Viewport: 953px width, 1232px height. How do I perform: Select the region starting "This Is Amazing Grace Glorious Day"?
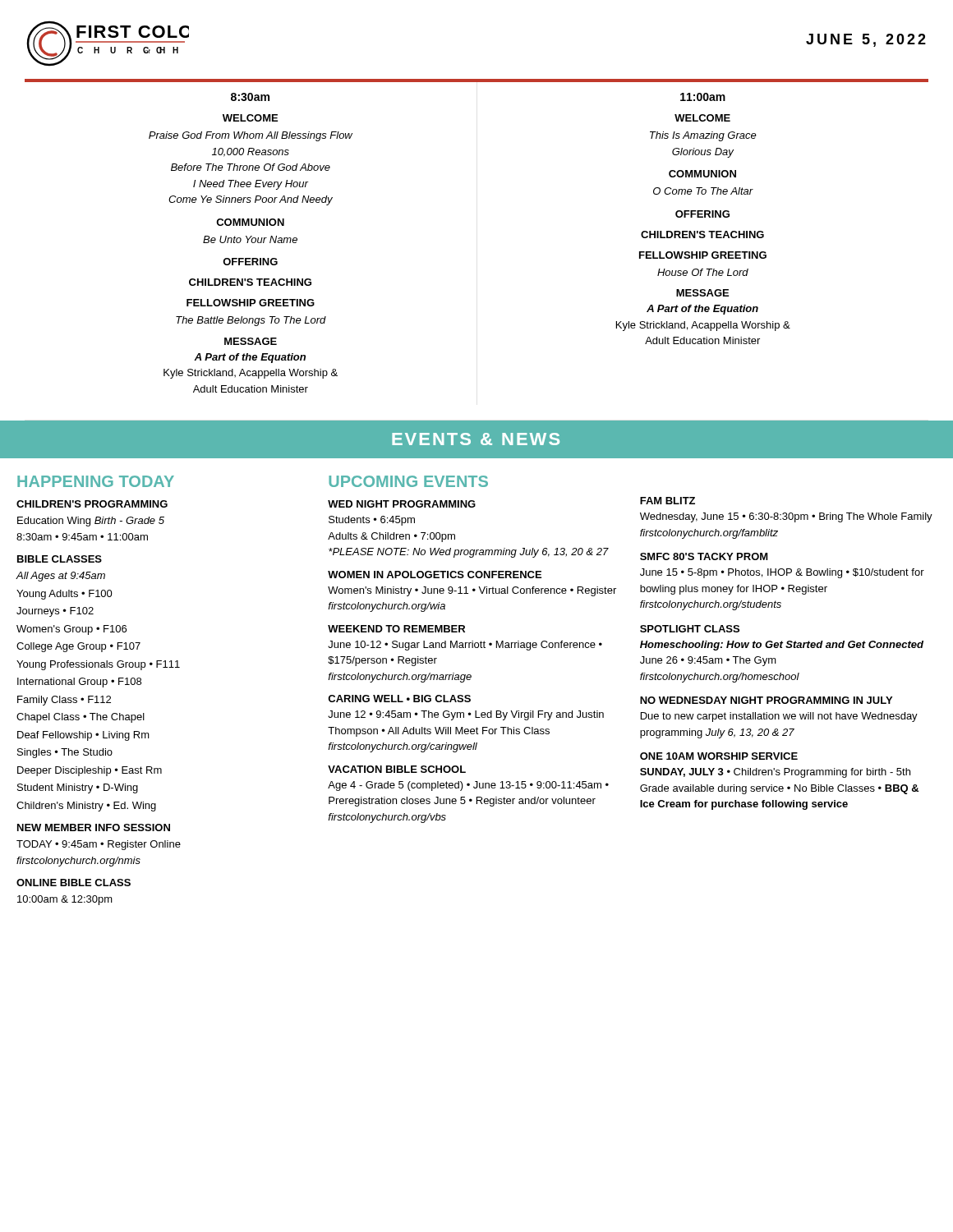tap(703, 143)
